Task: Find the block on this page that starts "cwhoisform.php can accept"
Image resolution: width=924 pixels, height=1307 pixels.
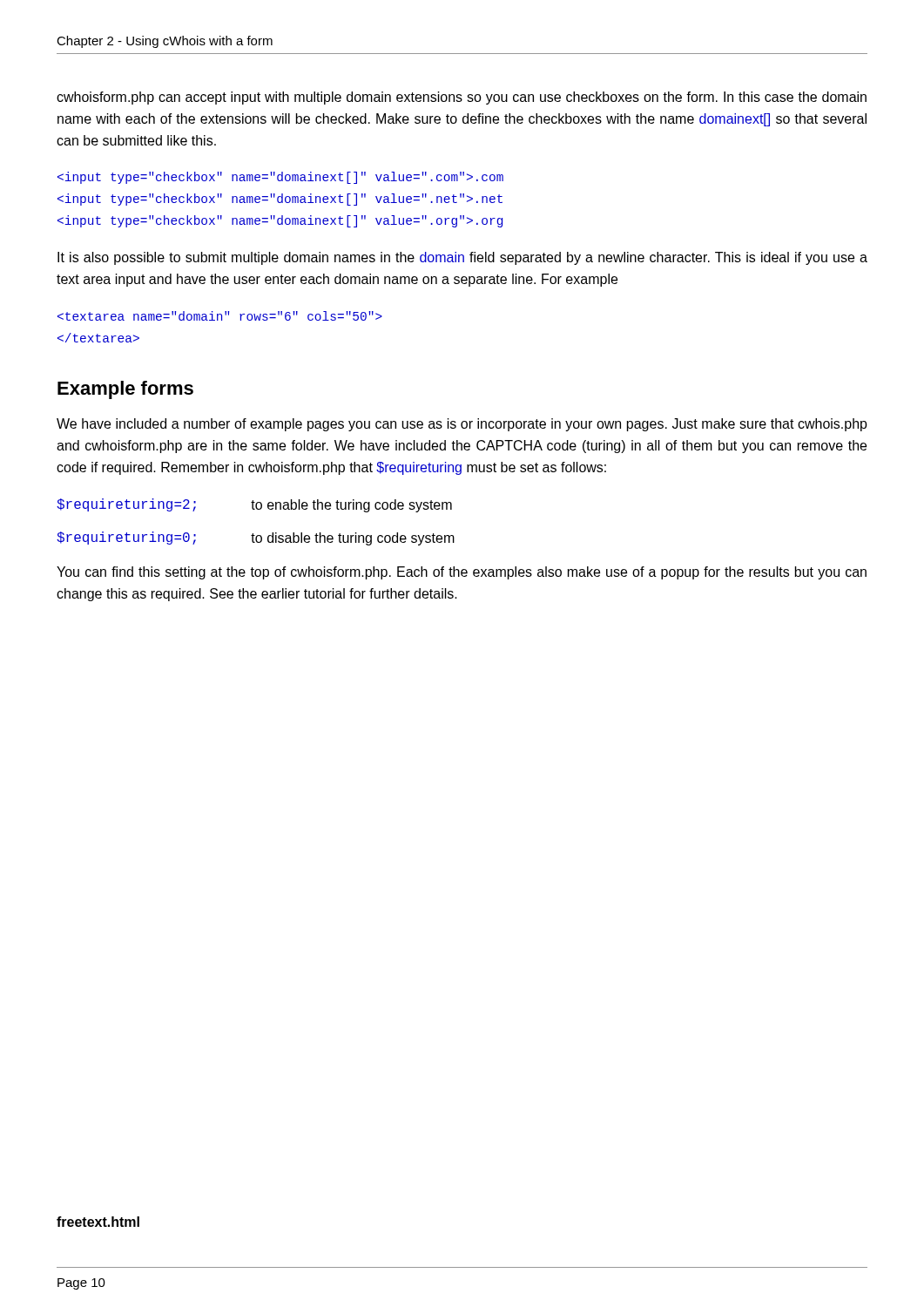Action: 462,119
